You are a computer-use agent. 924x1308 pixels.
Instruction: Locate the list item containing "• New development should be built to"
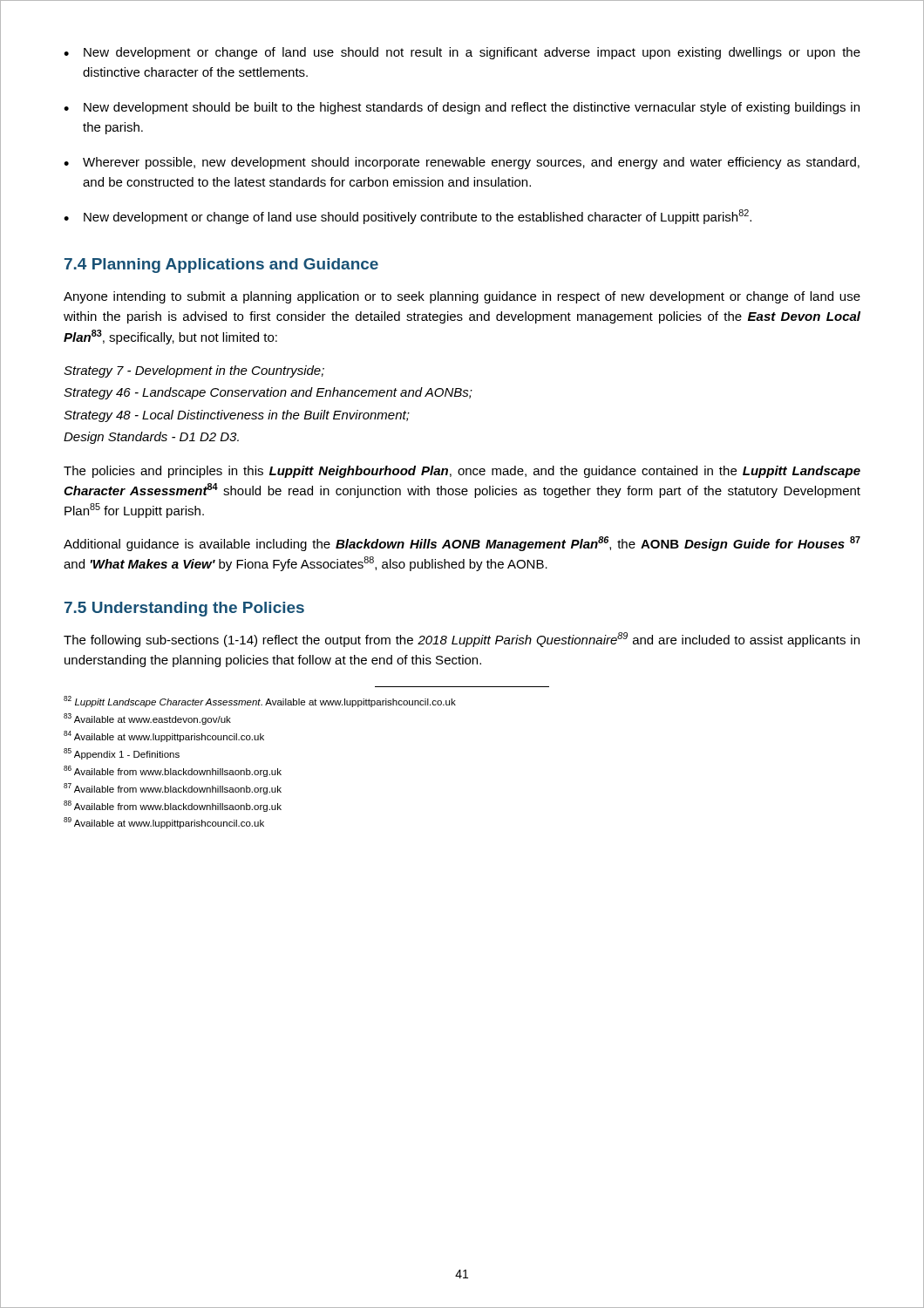click(x=462, y=117)
